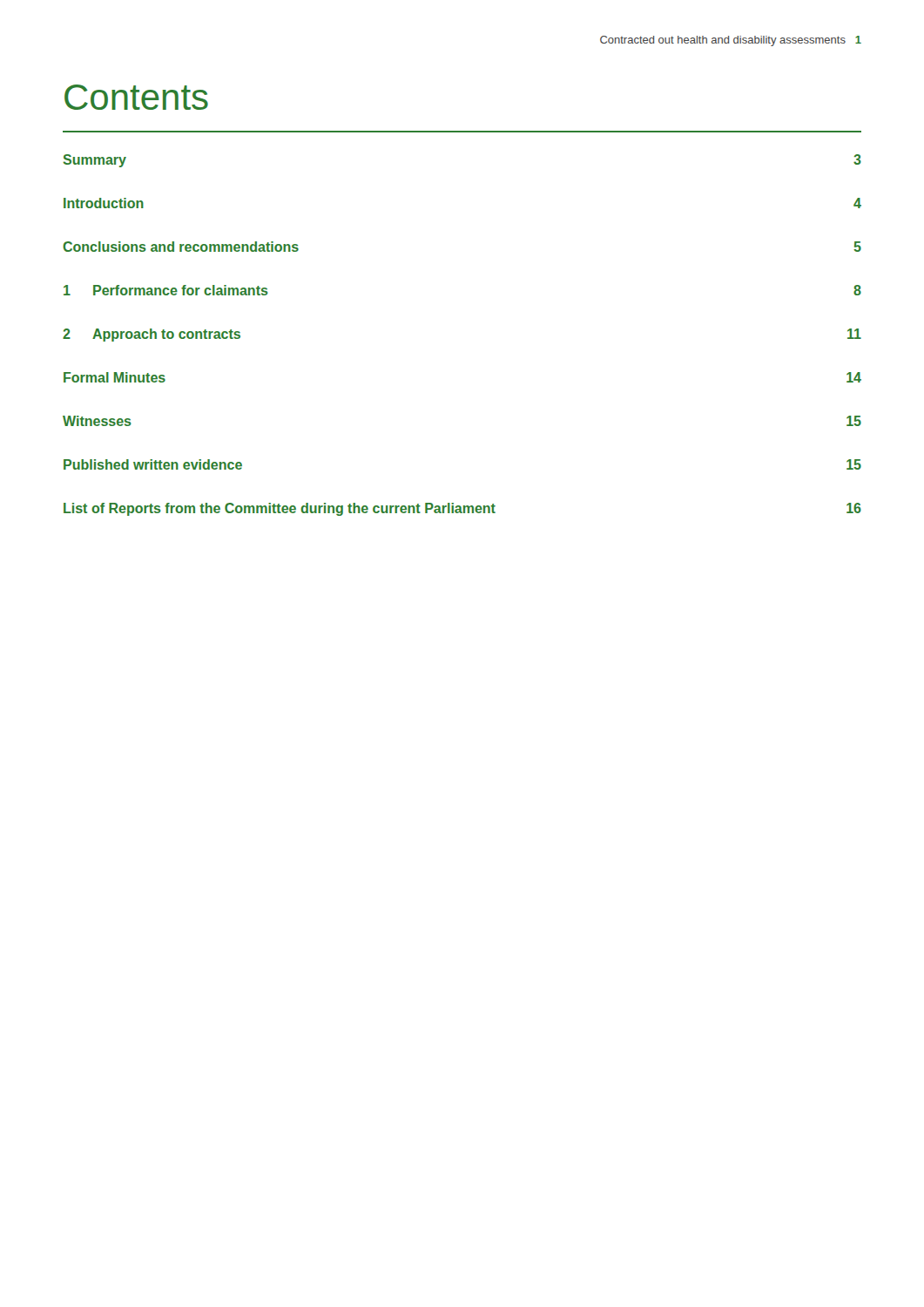The height and width of the screenshot is (1307, 924).
Task: Click on the list item that reads "2 Approach to contracts 11"
Action: tap(163, 335)
